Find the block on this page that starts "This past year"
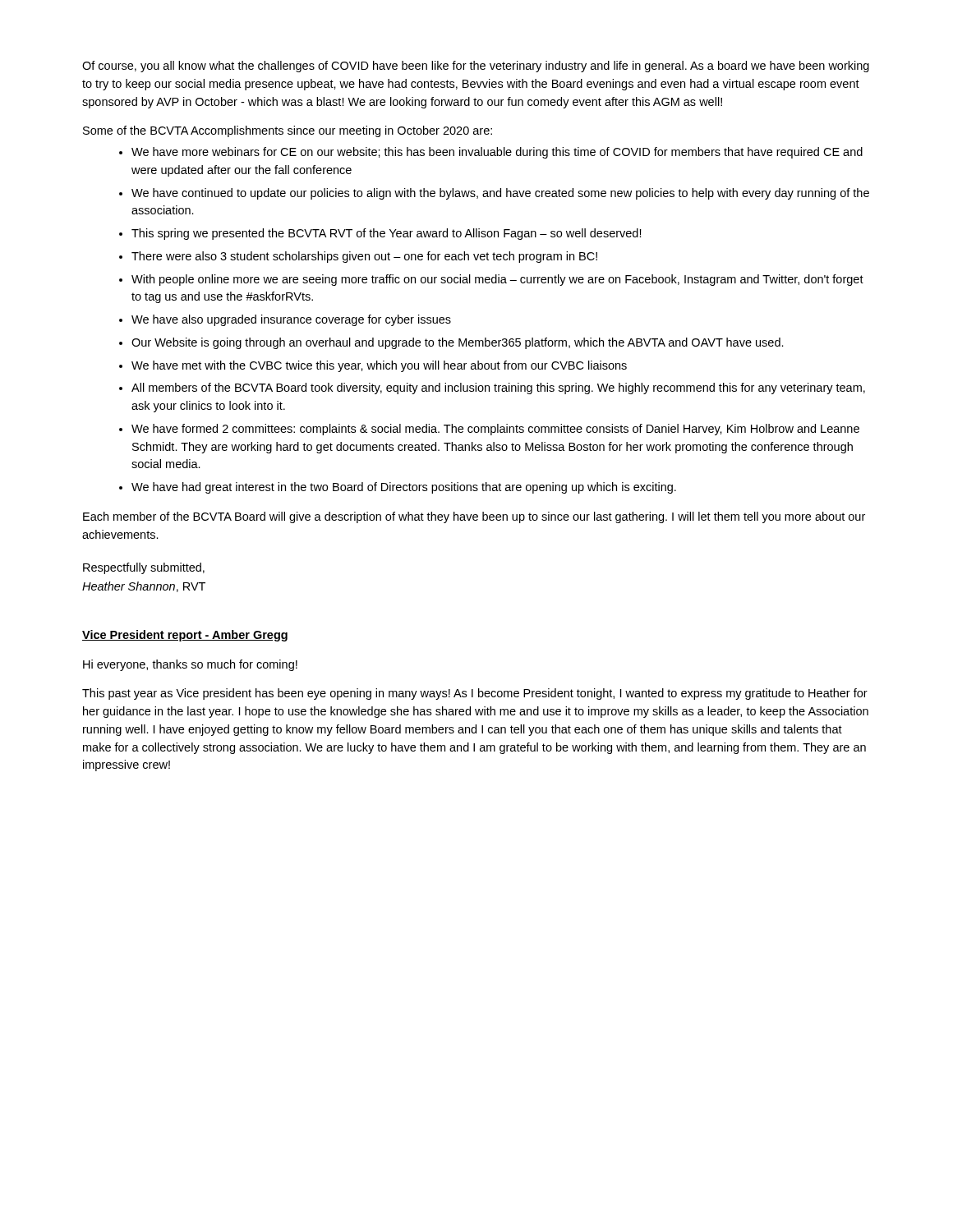 pyautogui.click(x=475, y=729)
